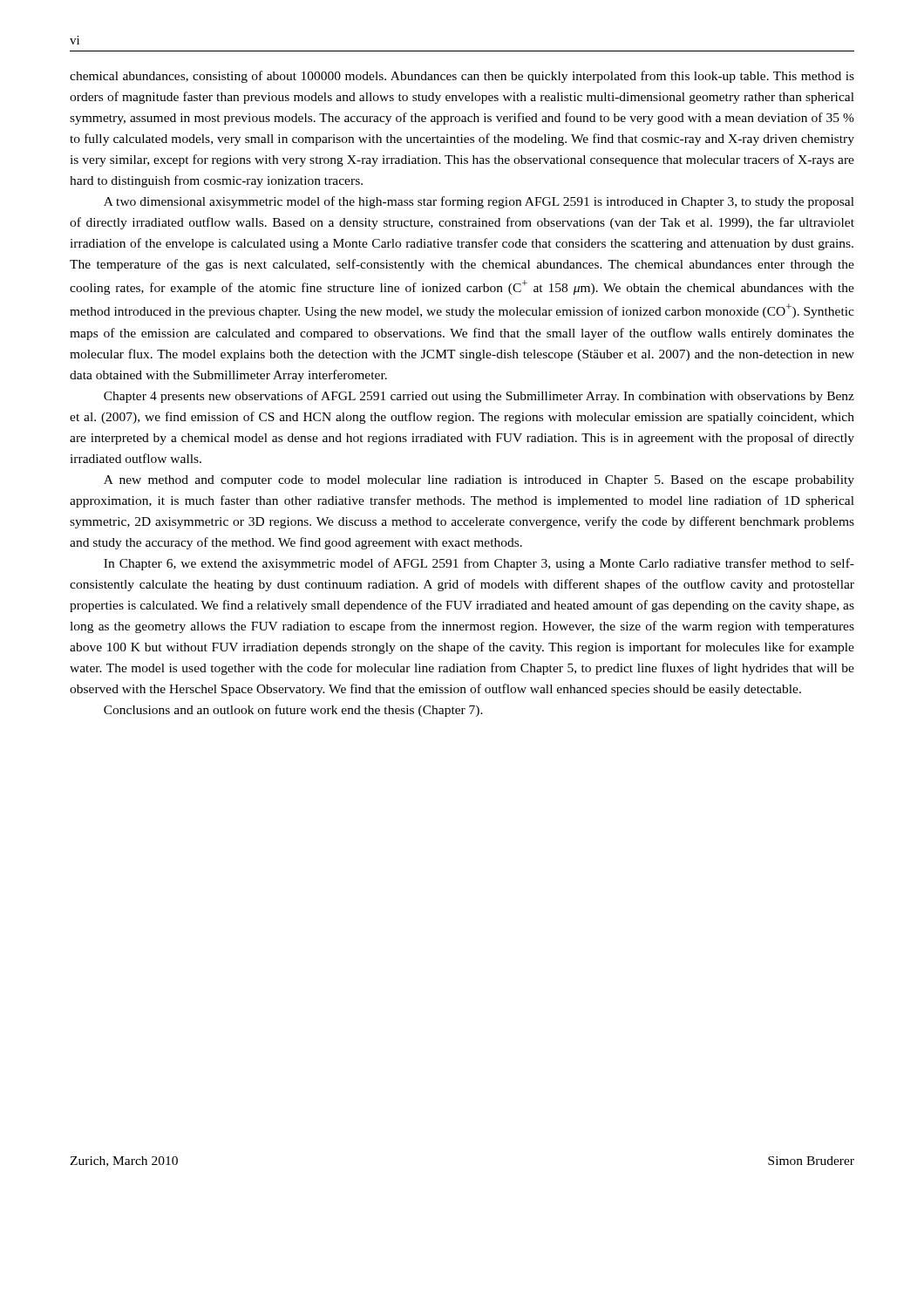Point to the block beginning "A new method and computer"
Screen dimensions: 1308x924
point(462,511)
